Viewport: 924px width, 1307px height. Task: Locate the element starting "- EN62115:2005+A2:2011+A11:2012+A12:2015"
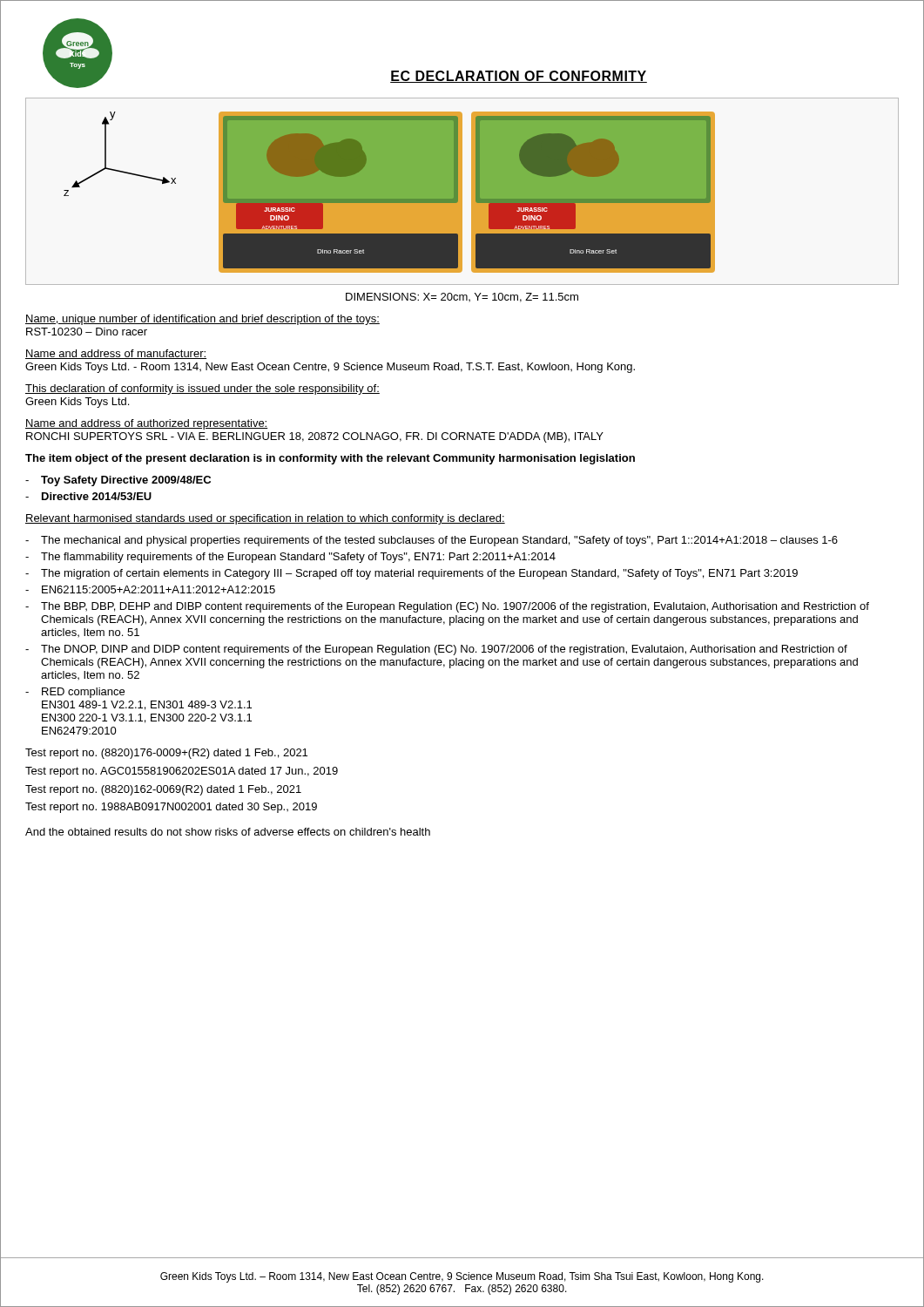tap(150, 589)
